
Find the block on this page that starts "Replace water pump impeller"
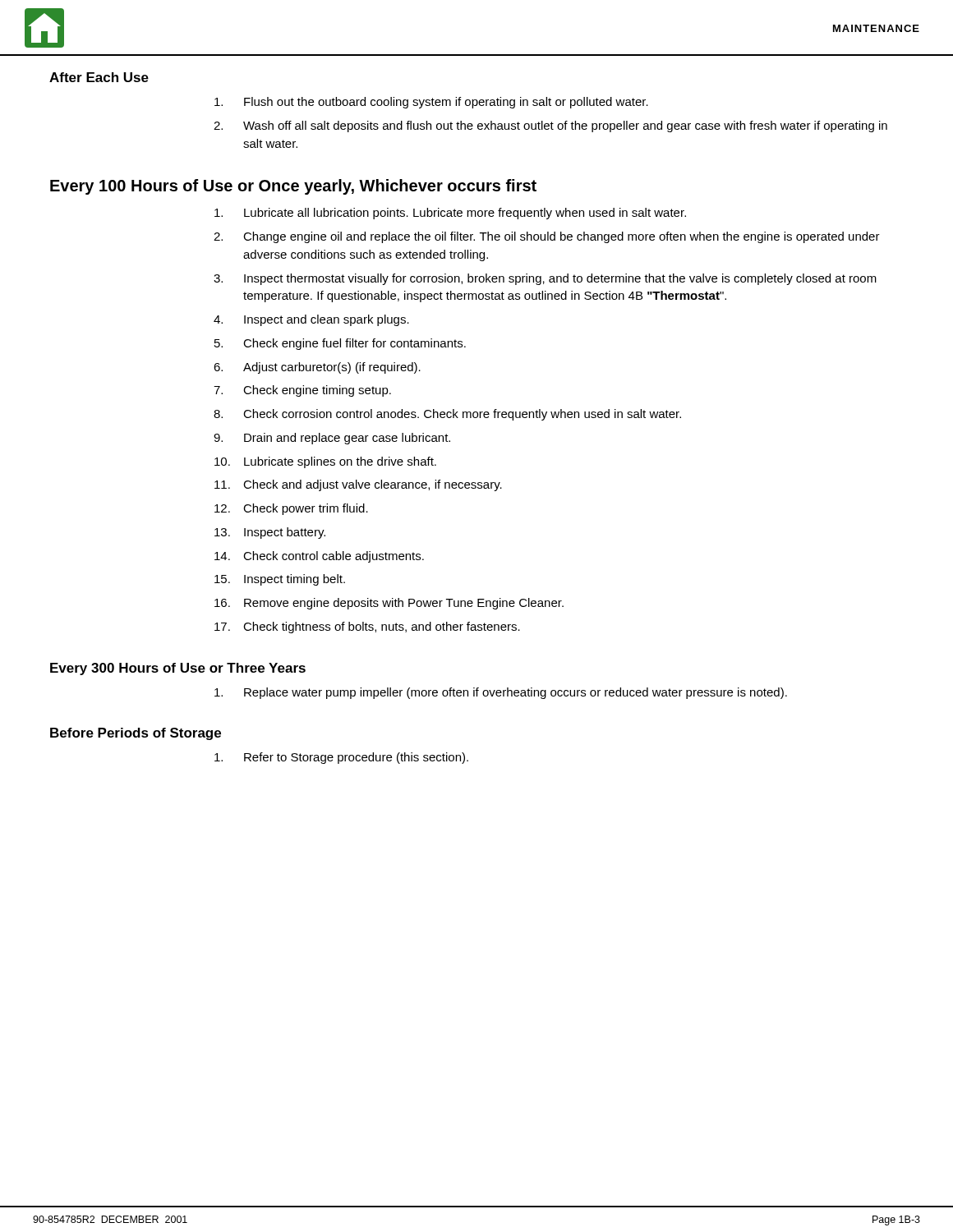pos(573,692)
